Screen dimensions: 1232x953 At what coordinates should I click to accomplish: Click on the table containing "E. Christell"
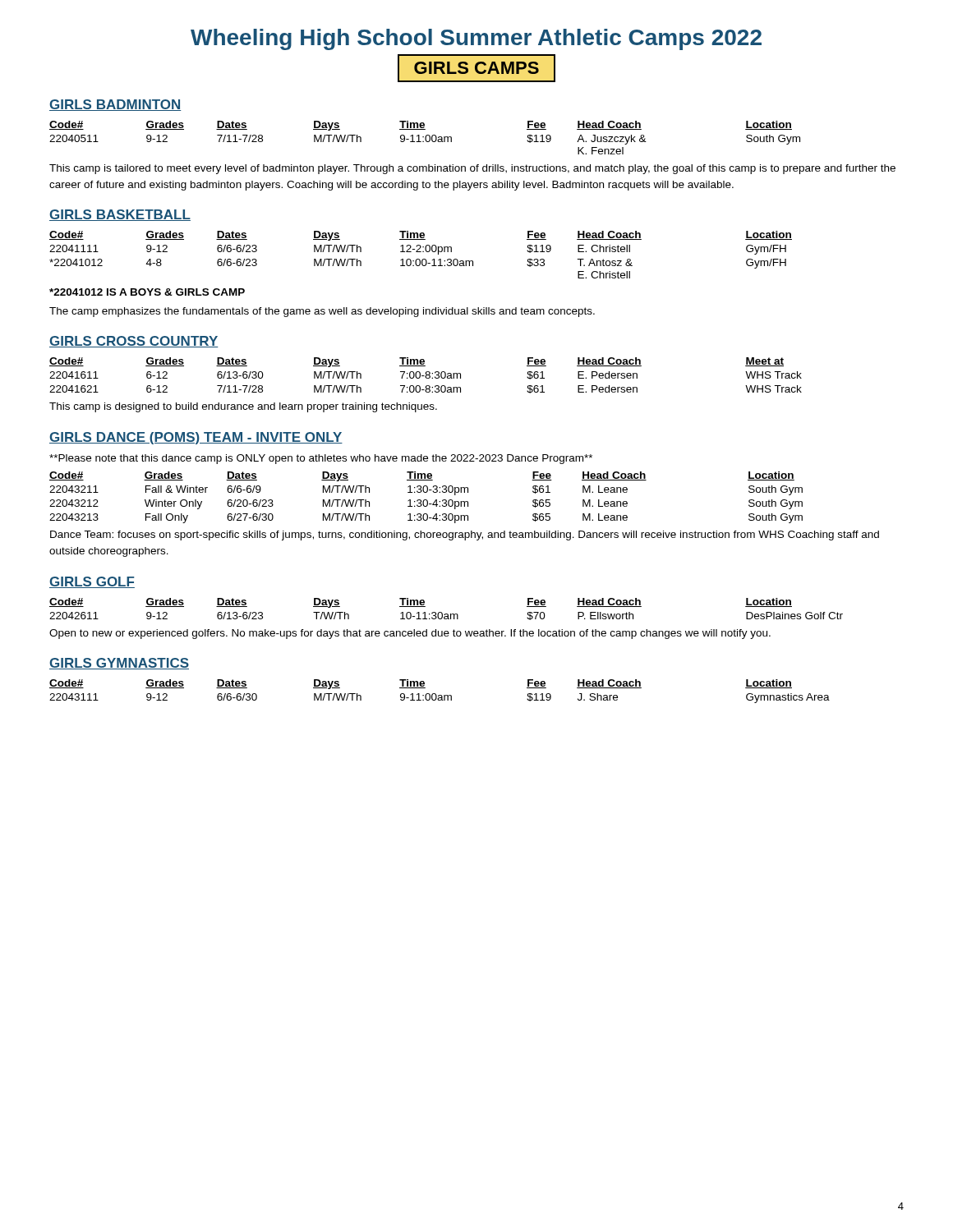[476, 255]
